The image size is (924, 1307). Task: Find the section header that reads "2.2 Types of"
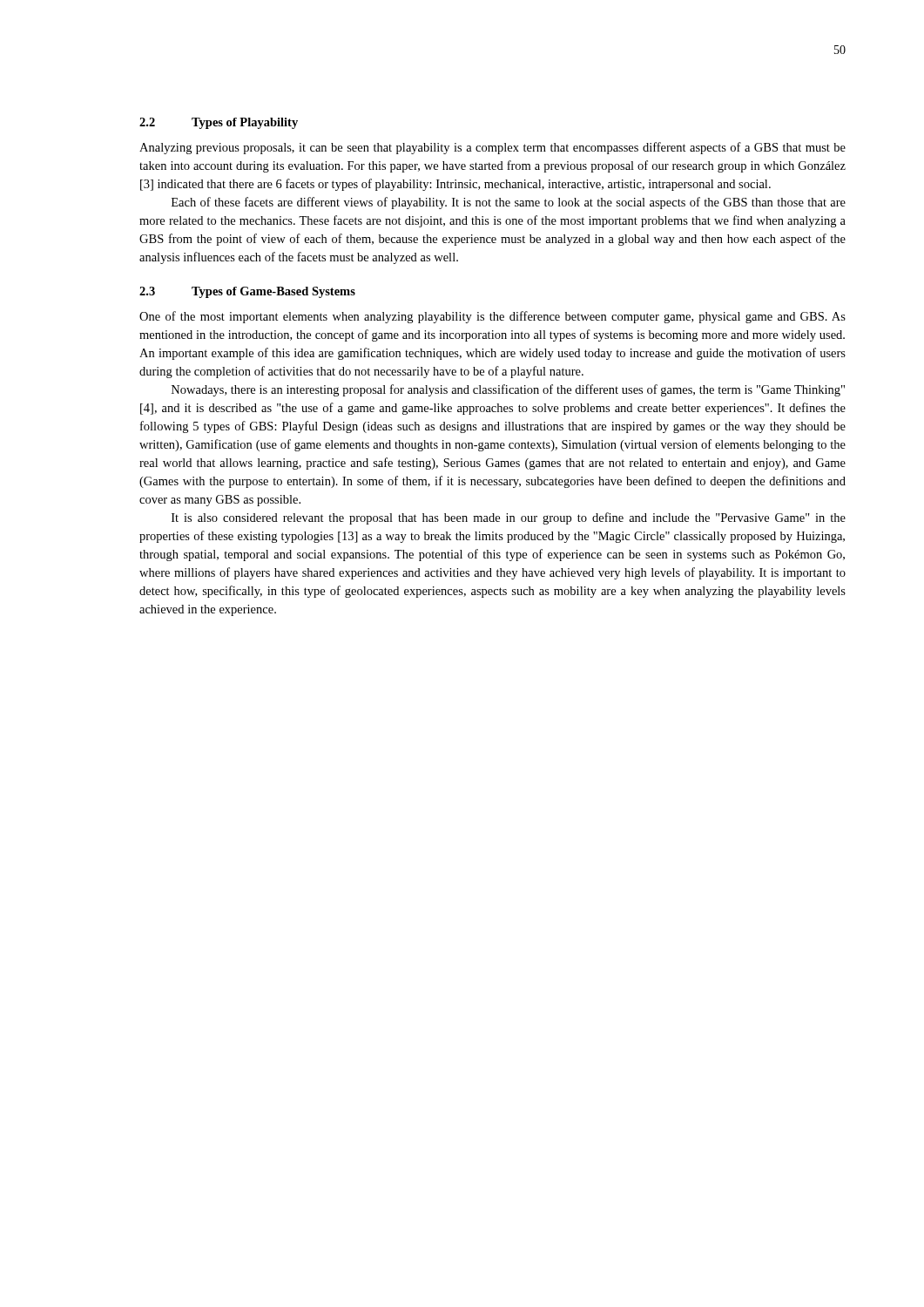[x=219, y=122]
